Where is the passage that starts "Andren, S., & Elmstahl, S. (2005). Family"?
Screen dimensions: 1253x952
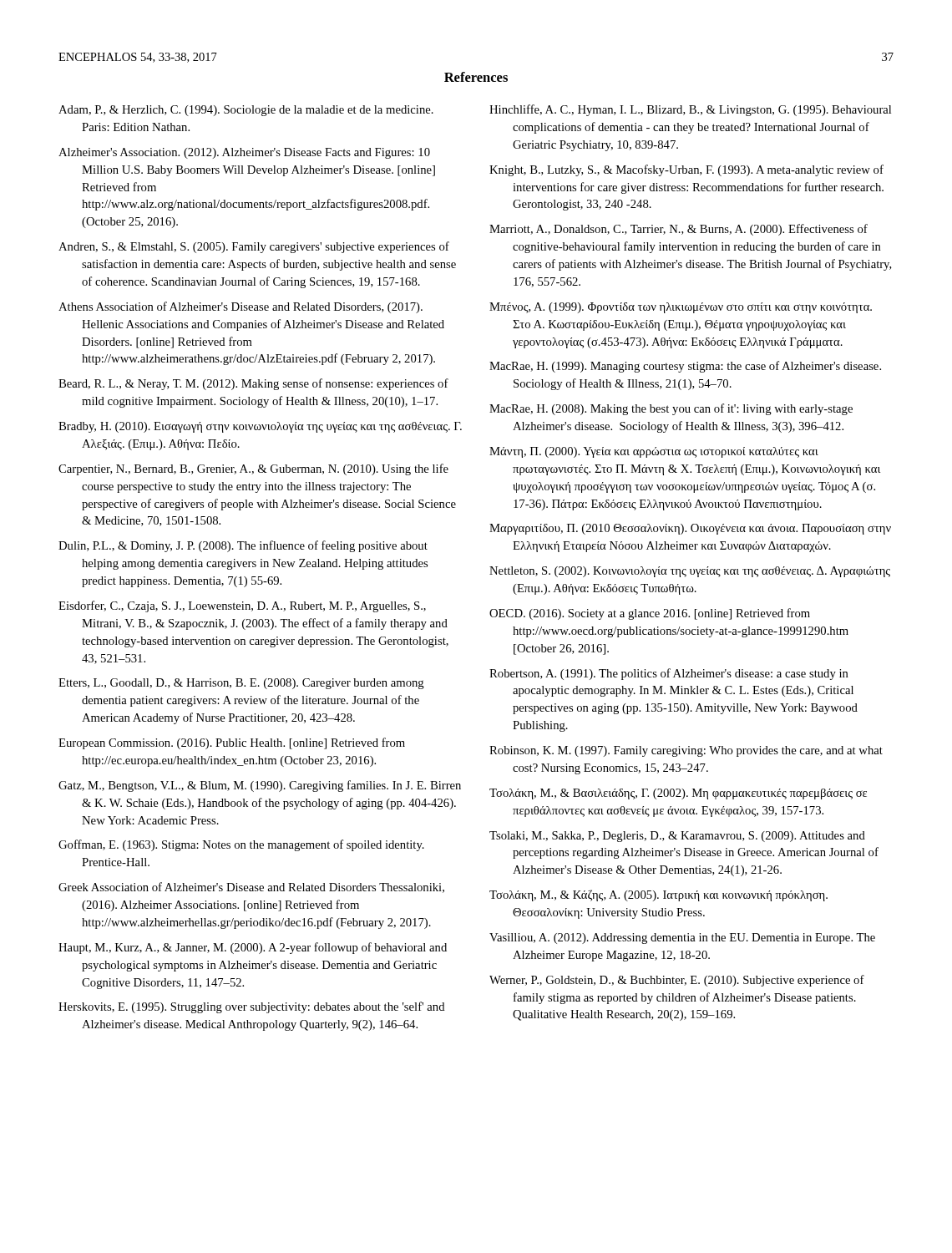[257, 264]
